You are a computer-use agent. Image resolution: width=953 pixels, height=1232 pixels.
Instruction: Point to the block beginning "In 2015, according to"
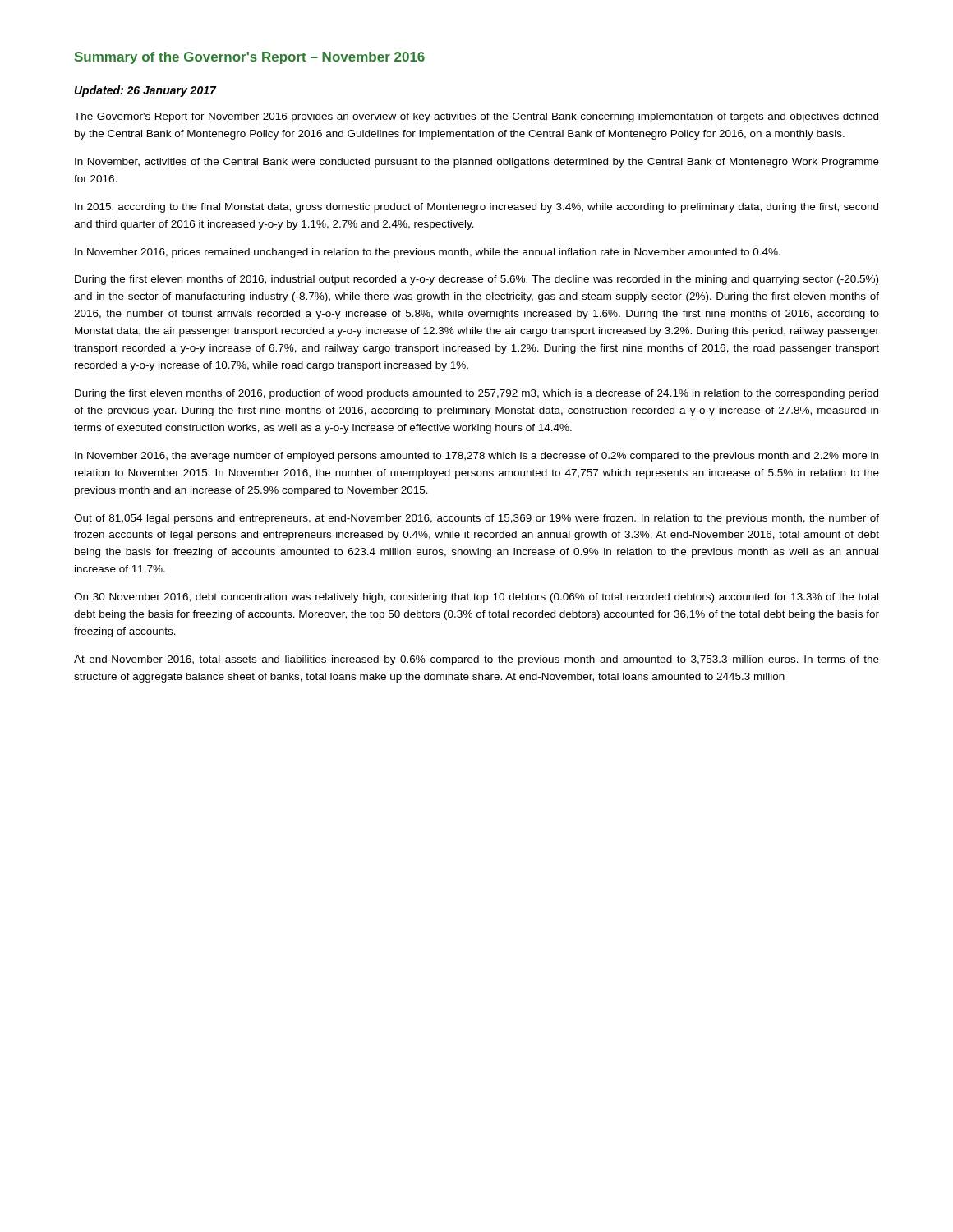click(x=476, y=215)
